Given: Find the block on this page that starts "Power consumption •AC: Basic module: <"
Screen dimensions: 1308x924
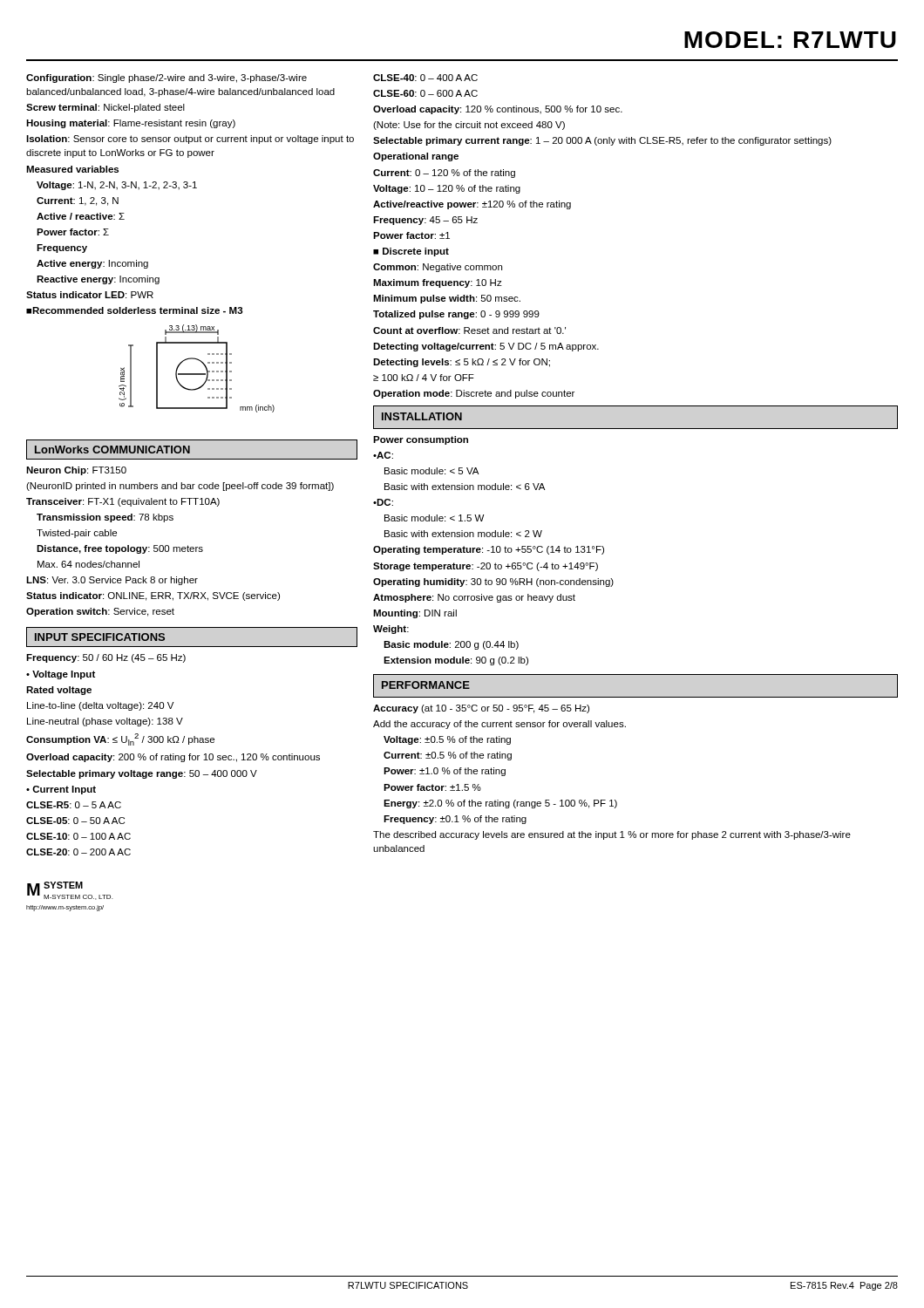Looking at the screenshot, I should point(421,440).
